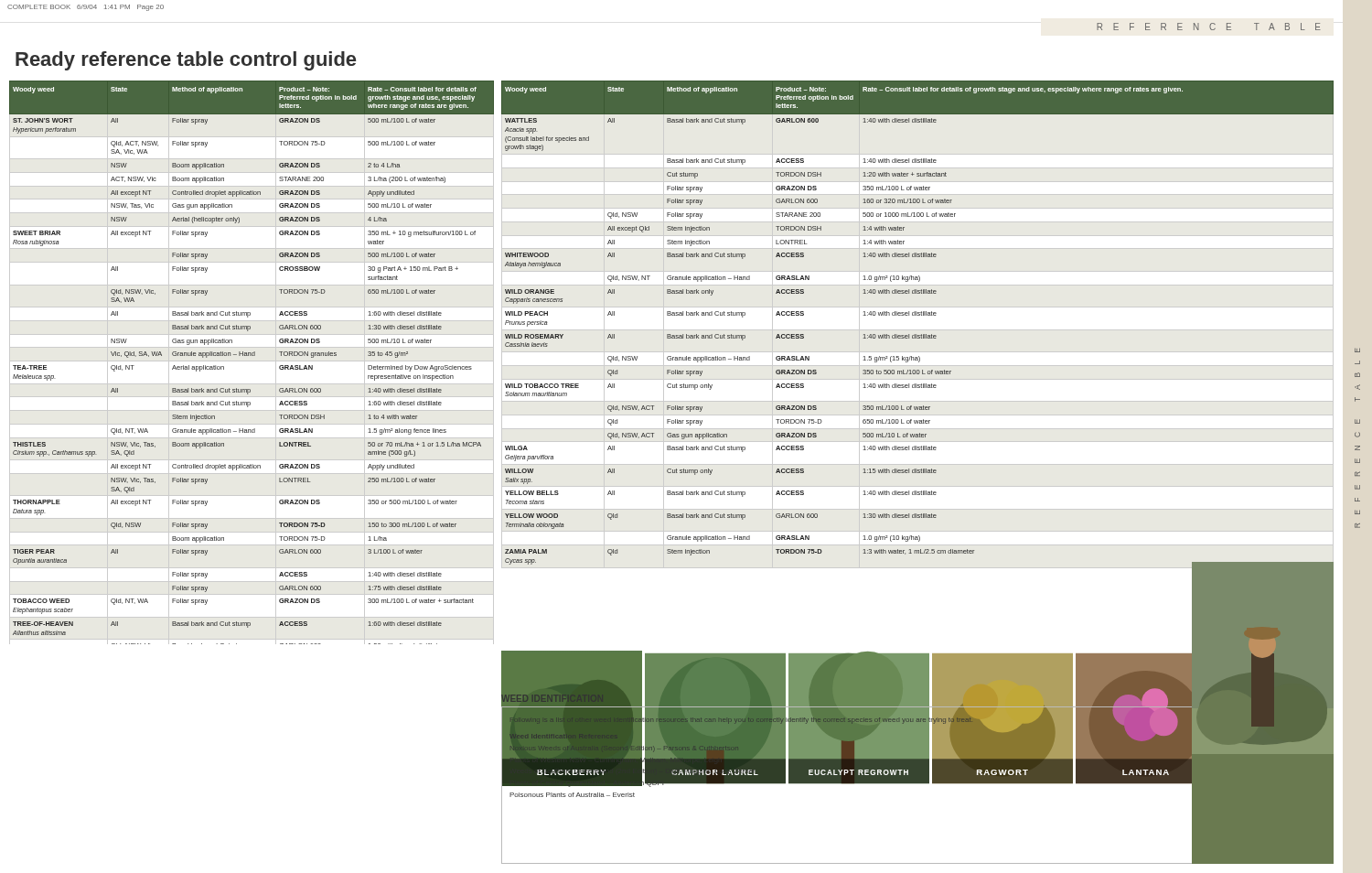Select the table that reads "1 L/ha"

pyautogui.click(x=252, y=362)
